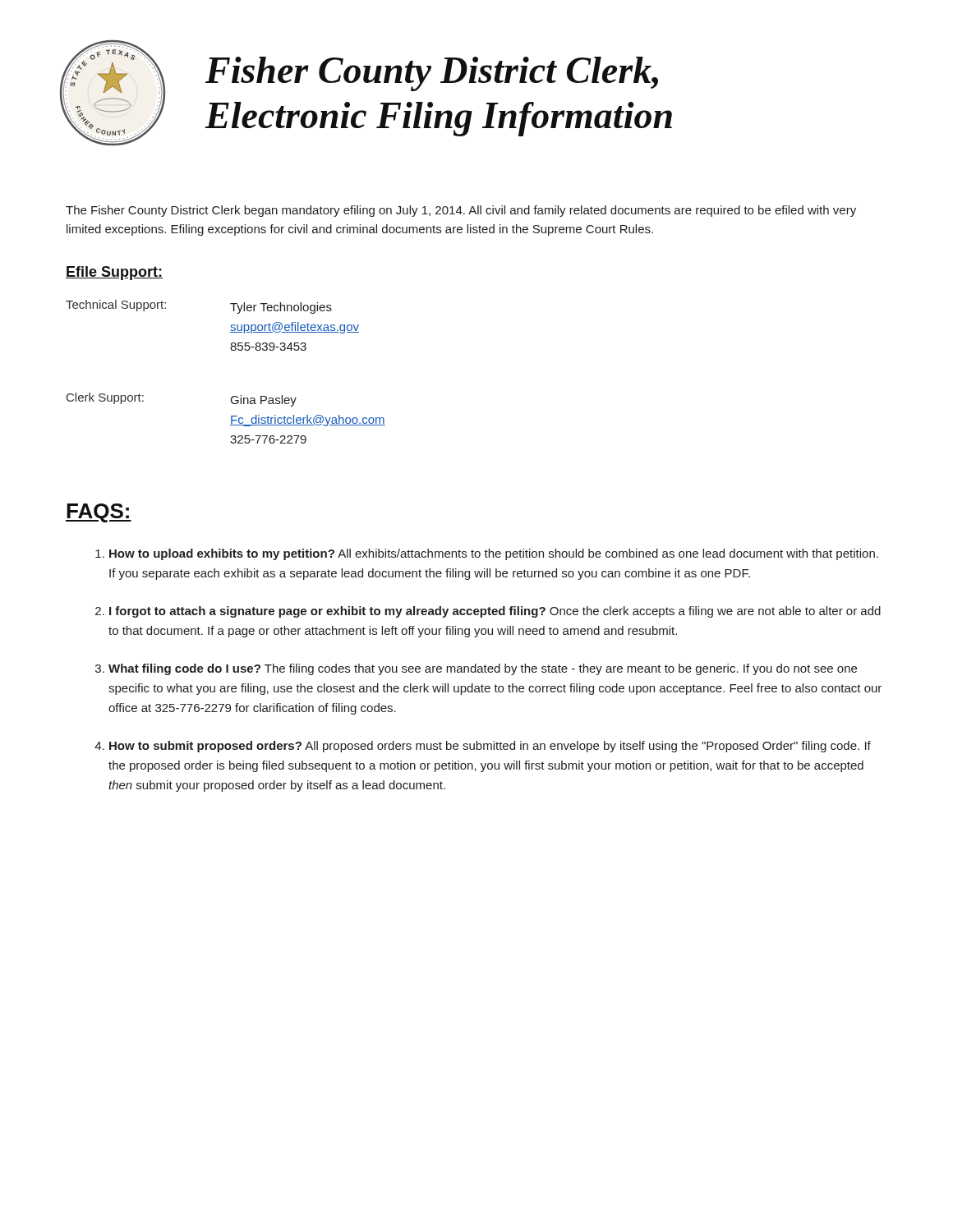Click on the region starting "What filing code"
The image size is (953, 1232).
click(495, 687)
